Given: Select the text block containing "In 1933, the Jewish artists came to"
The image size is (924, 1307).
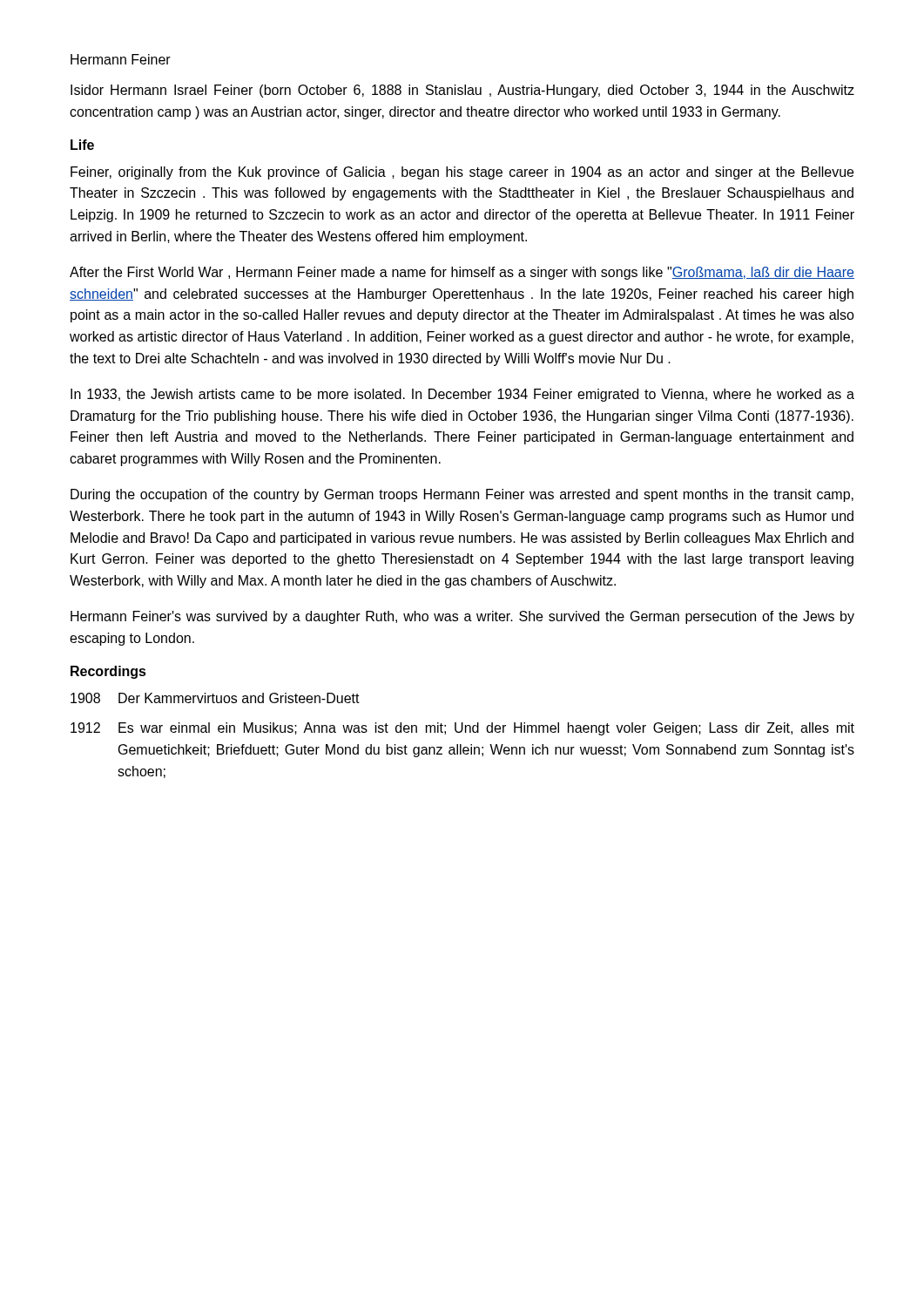Looking at the screenshot, I should [462, 426].
